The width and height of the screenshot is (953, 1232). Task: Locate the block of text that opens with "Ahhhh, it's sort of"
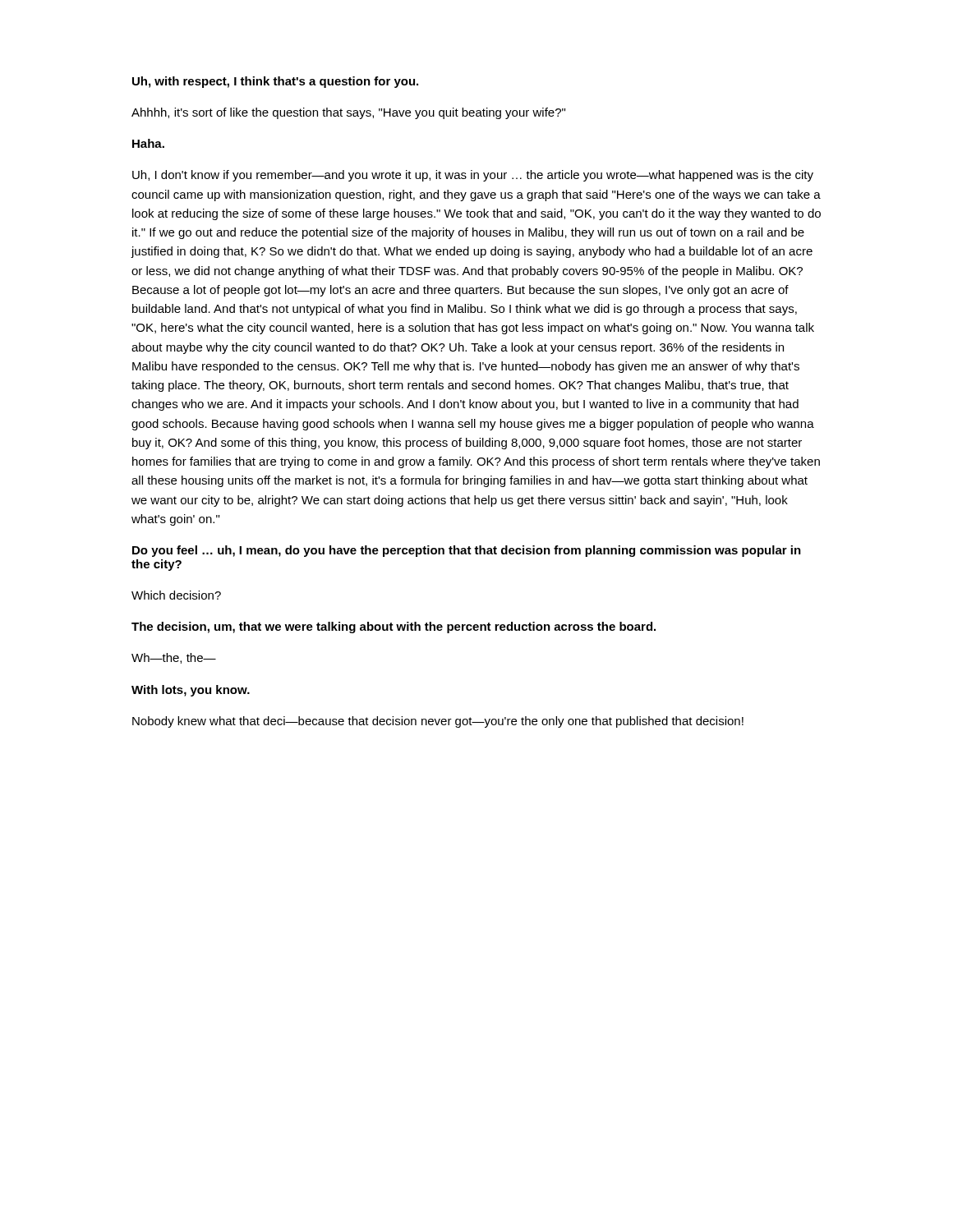tap(476, 112)
